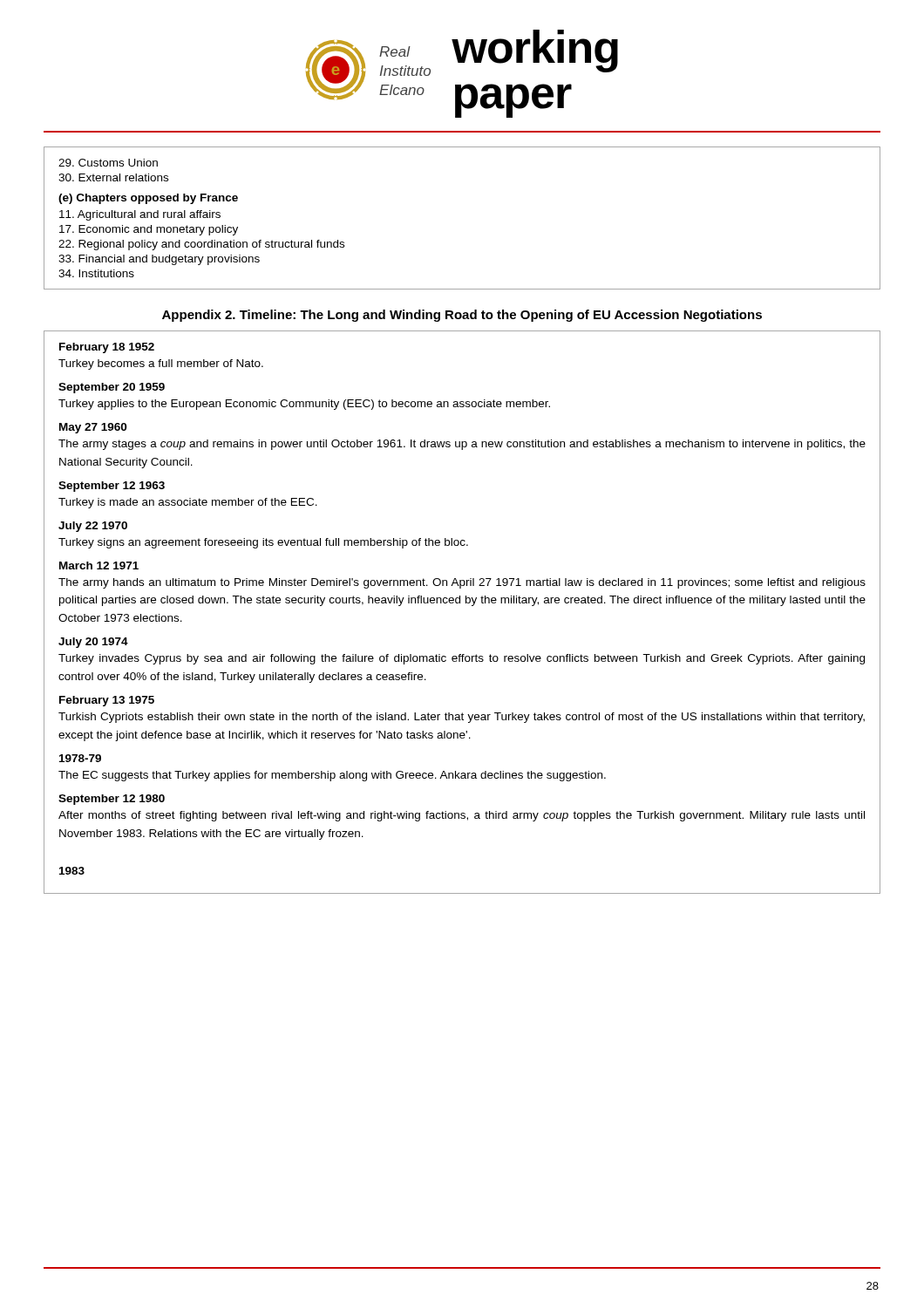Locate the text "September 20 1959"
The image size is (924, 1308).
(112, 387)
